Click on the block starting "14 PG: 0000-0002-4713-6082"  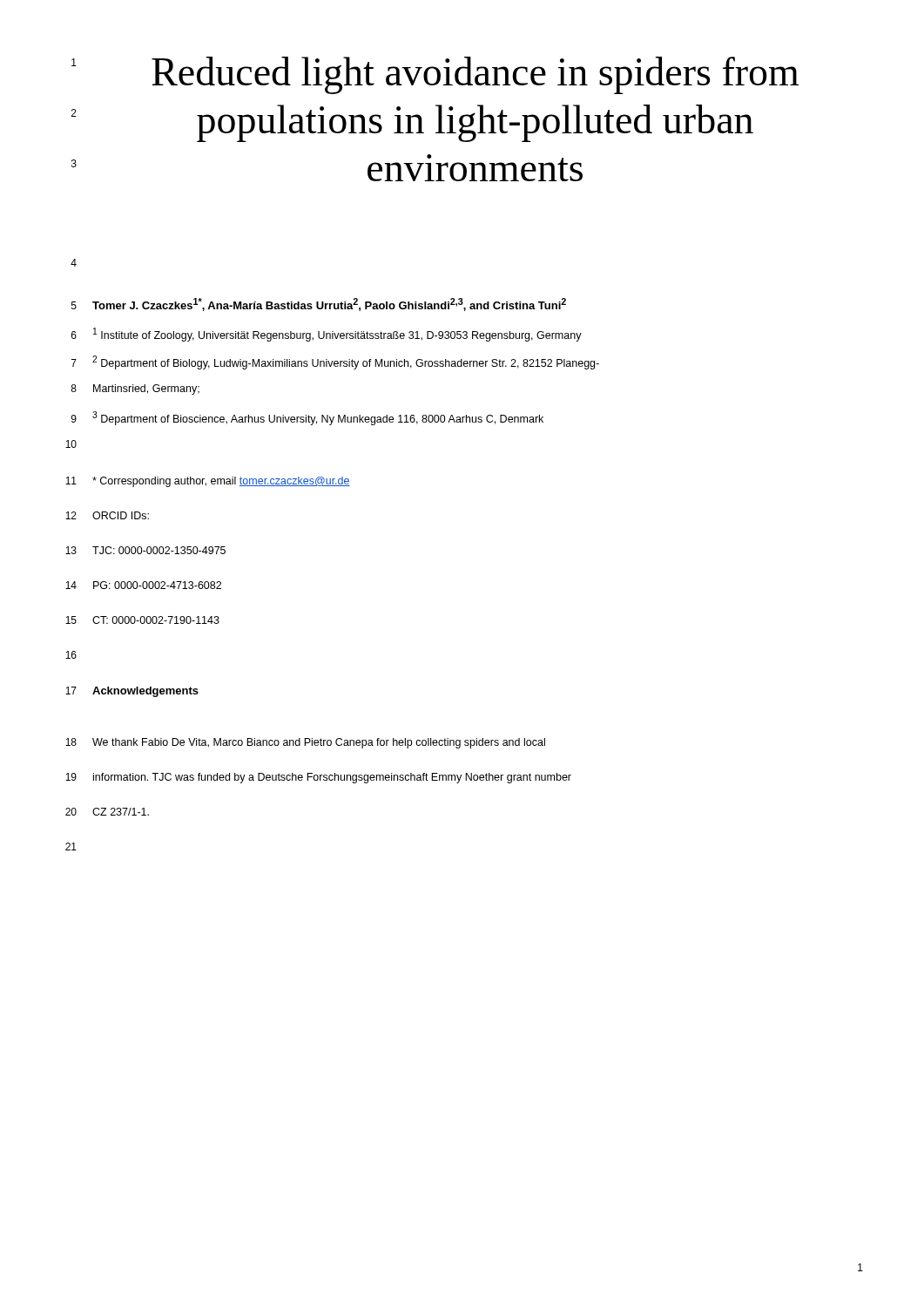pos(133,586)
